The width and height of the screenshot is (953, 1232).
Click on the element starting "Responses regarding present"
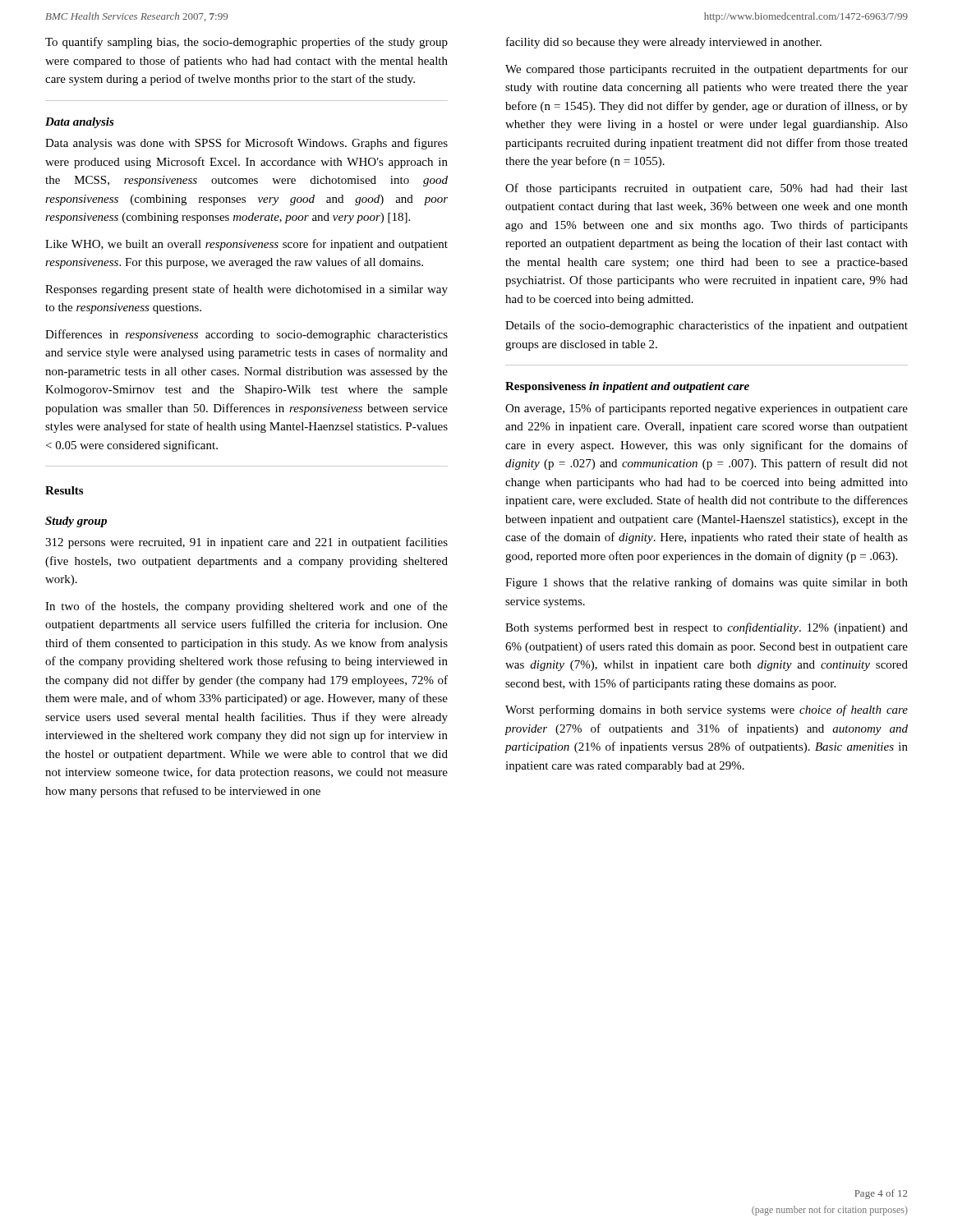click(x=246, y=298)
